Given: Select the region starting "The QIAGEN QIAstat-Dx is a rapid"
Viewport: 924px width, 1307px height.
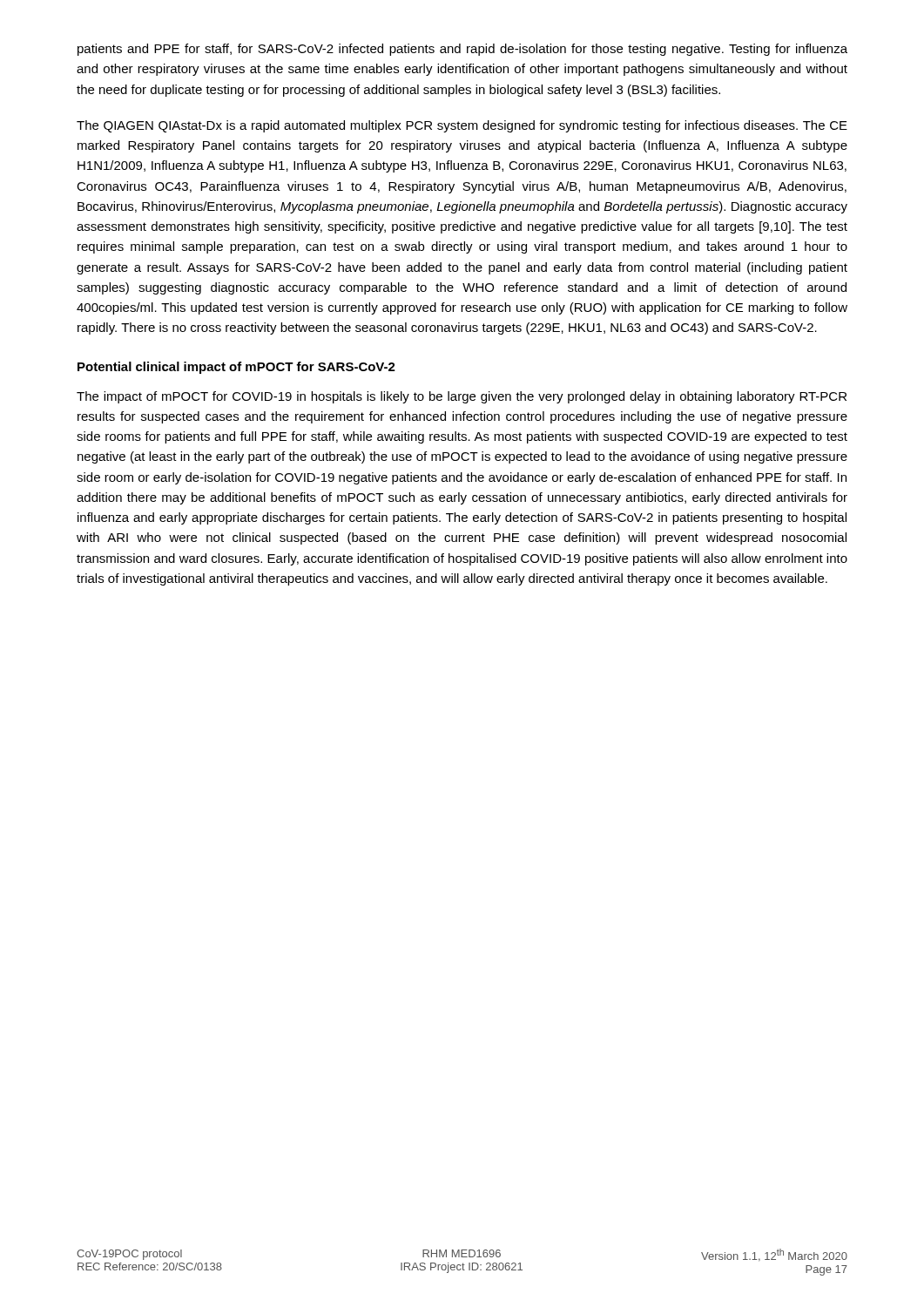Looking at the screenshot, I should [462, 226].
